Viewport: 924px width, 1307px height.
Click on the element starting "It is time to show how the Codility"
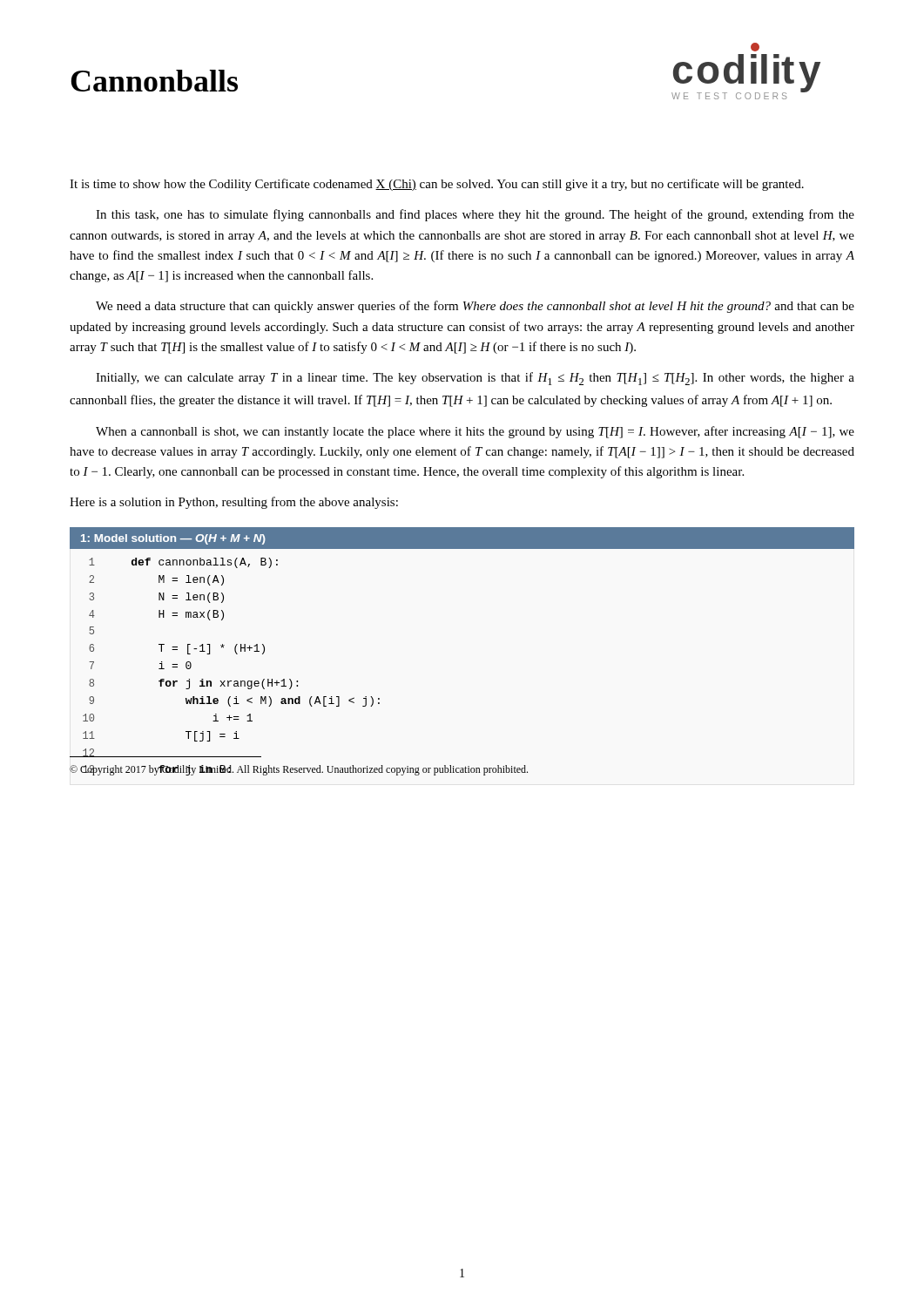462,184
